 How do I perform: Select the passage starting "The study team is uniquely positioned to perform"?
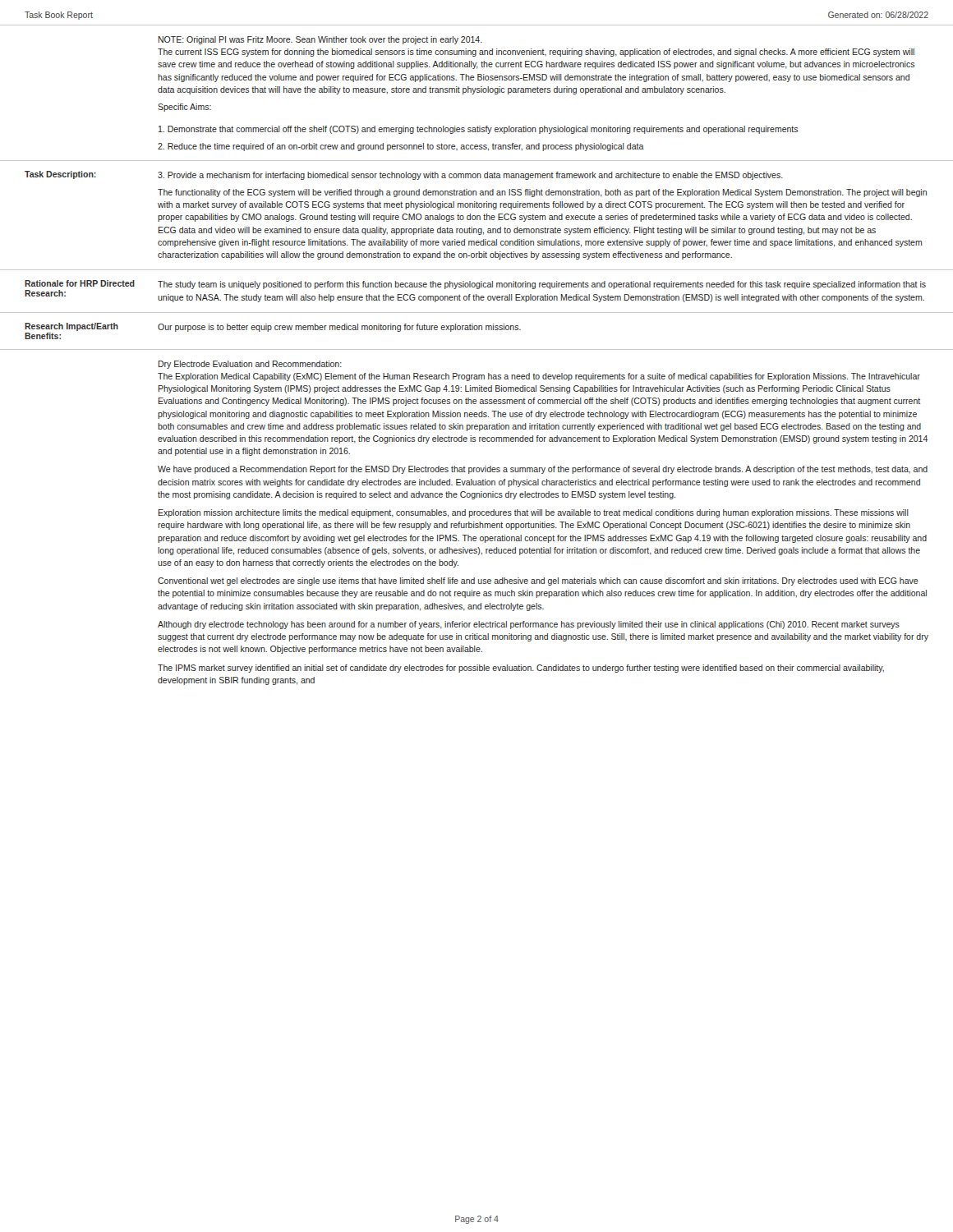542,291
